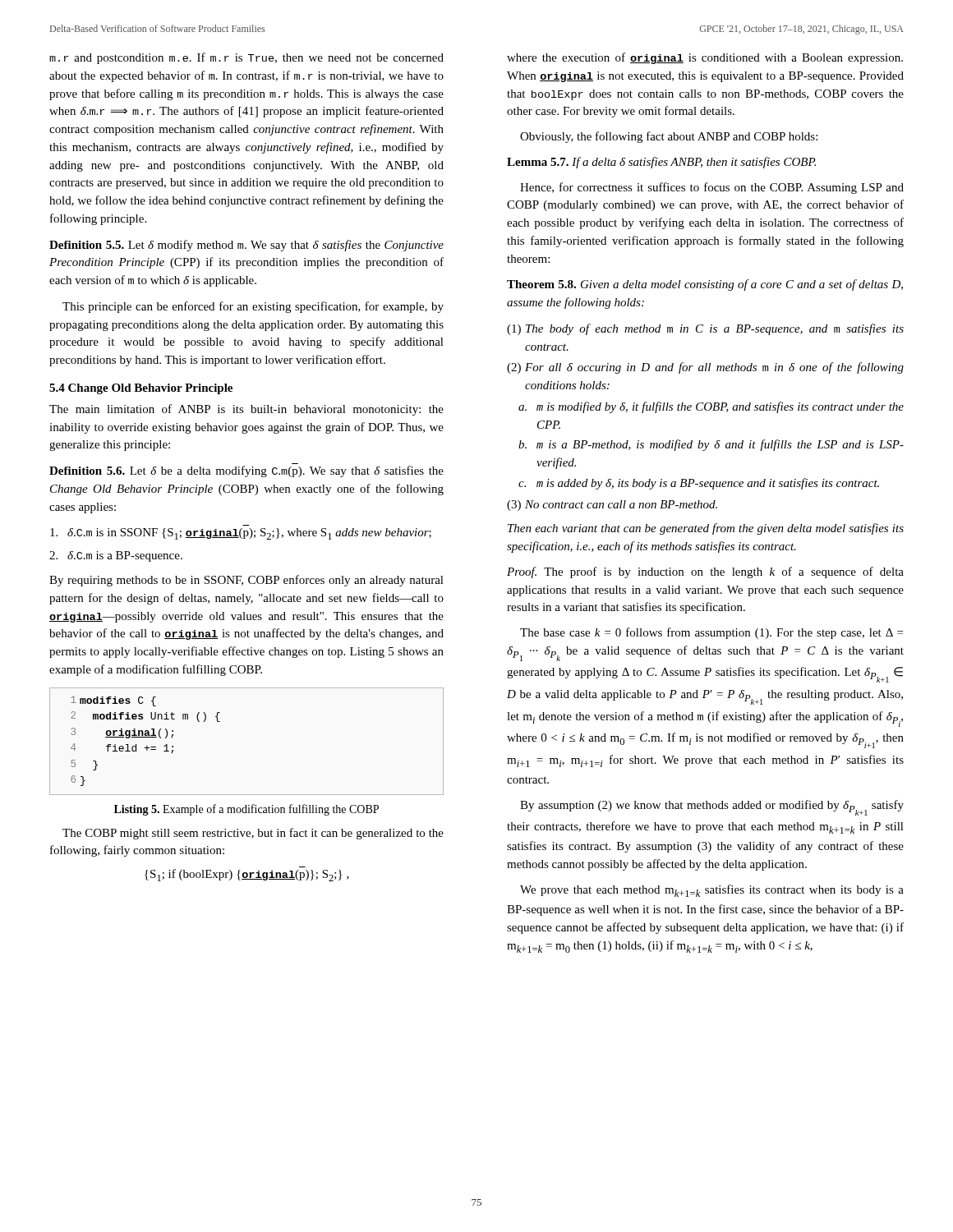The width and height of the screenshot is (953, 1232).
Task: Click on the element starting "Hence, for correctness it suffices to focus"
Action: [705, 223]
